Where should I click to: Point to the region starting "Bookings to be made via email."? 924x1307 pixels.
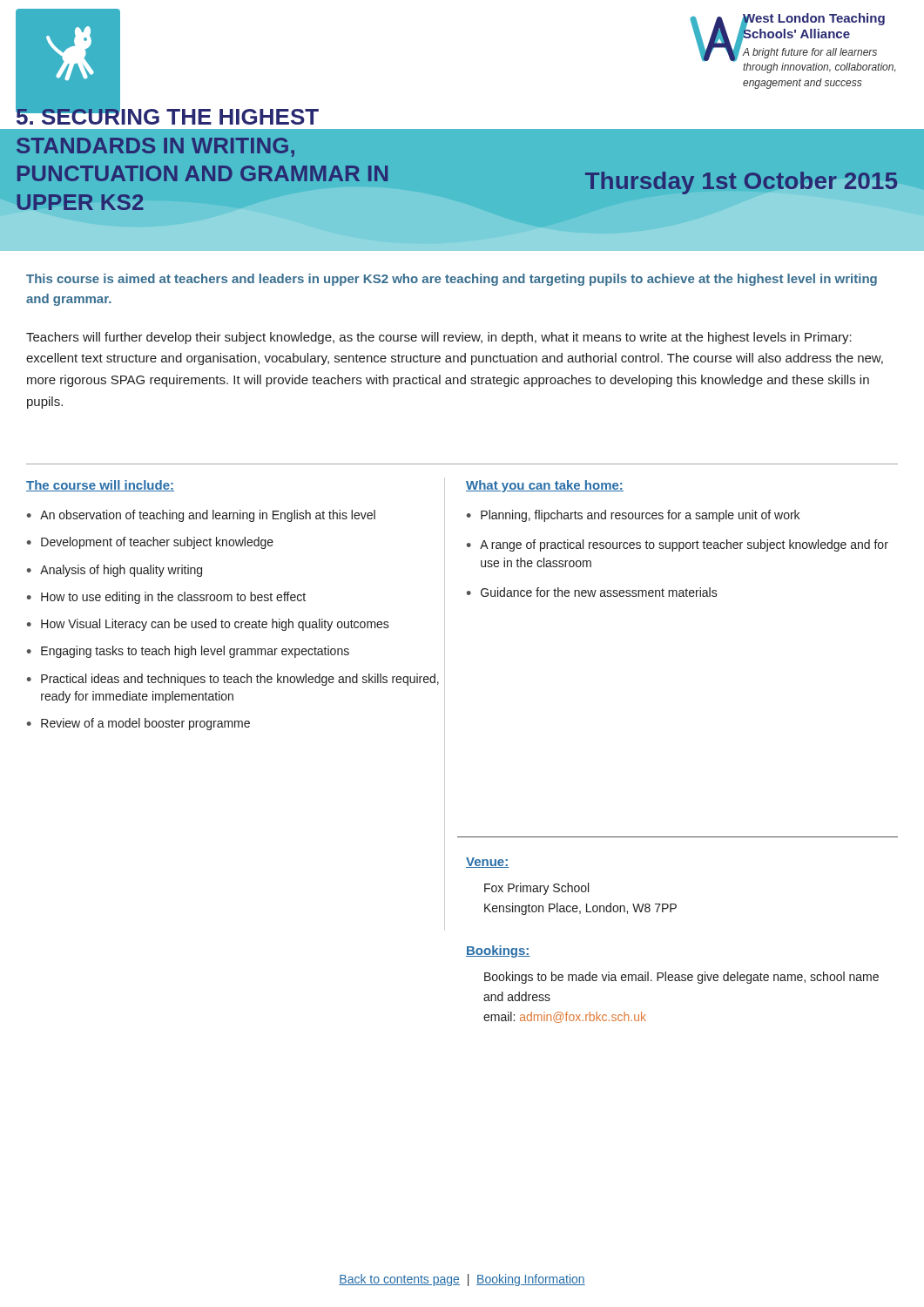pyautogui.click(x=681, y=978)
